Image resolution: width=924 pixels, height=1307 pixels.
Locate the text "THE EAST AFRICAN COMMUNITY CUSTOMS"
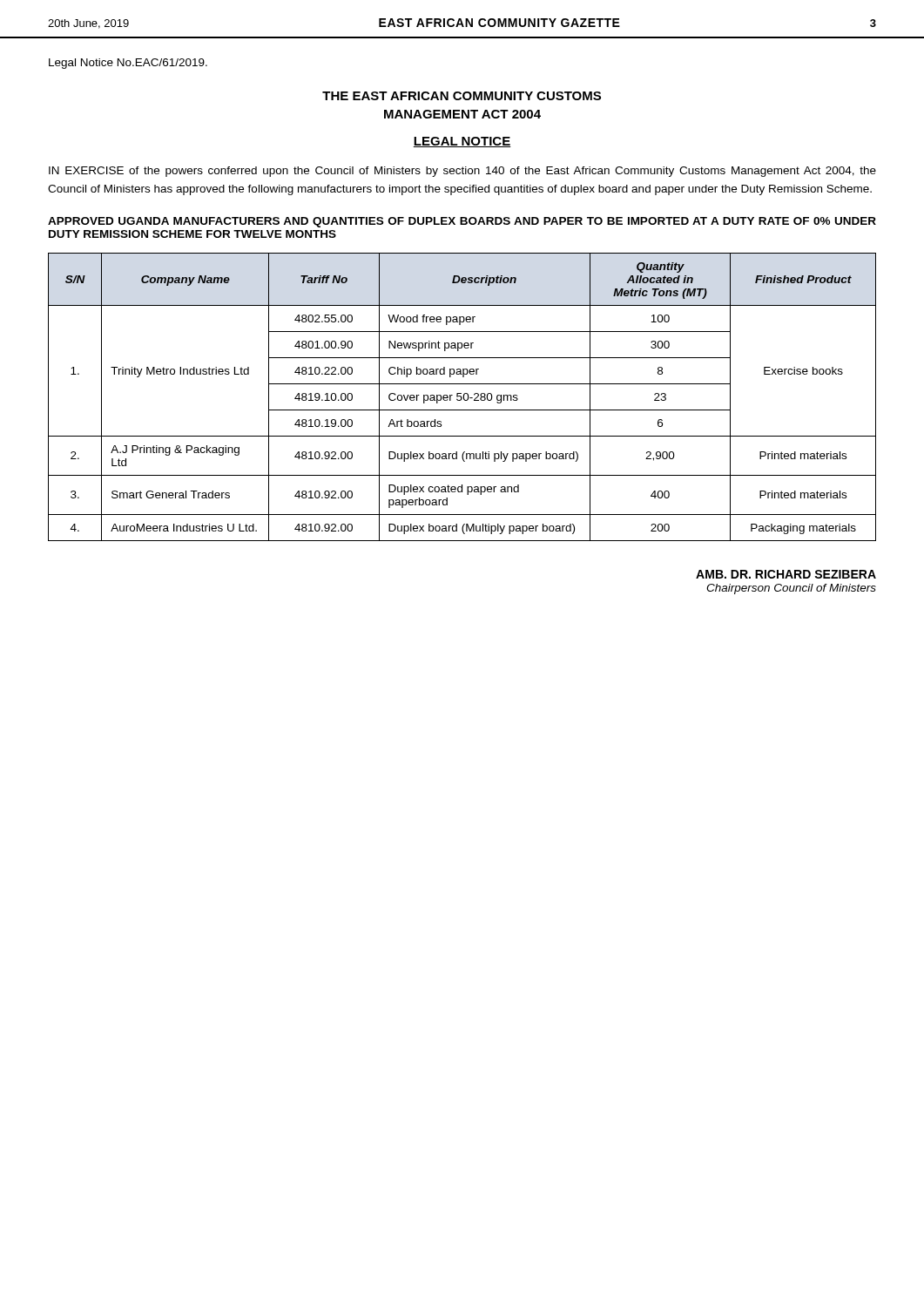(x=462, y=95)
